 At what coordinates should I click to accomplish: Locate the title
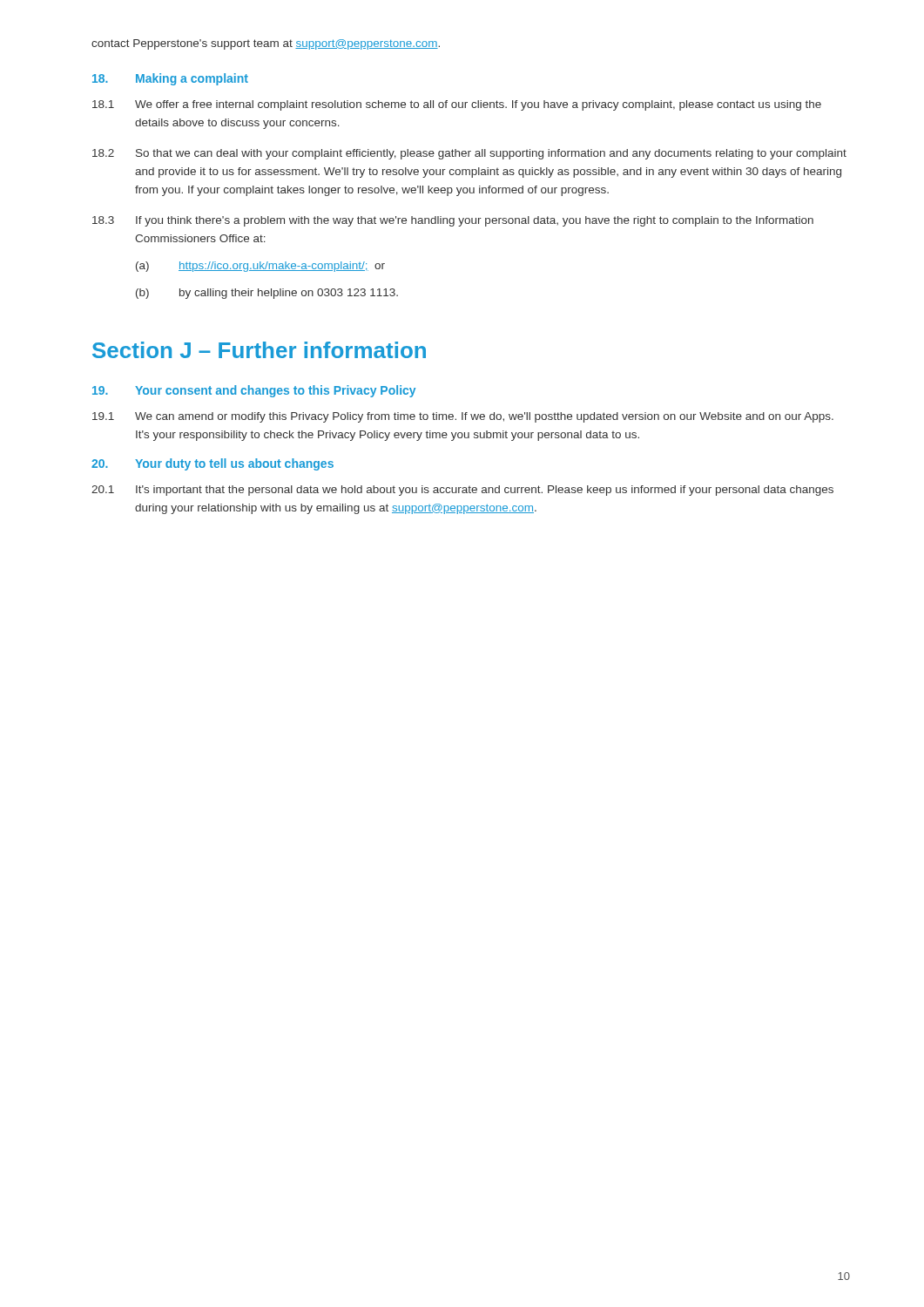(x=259, y=350)
